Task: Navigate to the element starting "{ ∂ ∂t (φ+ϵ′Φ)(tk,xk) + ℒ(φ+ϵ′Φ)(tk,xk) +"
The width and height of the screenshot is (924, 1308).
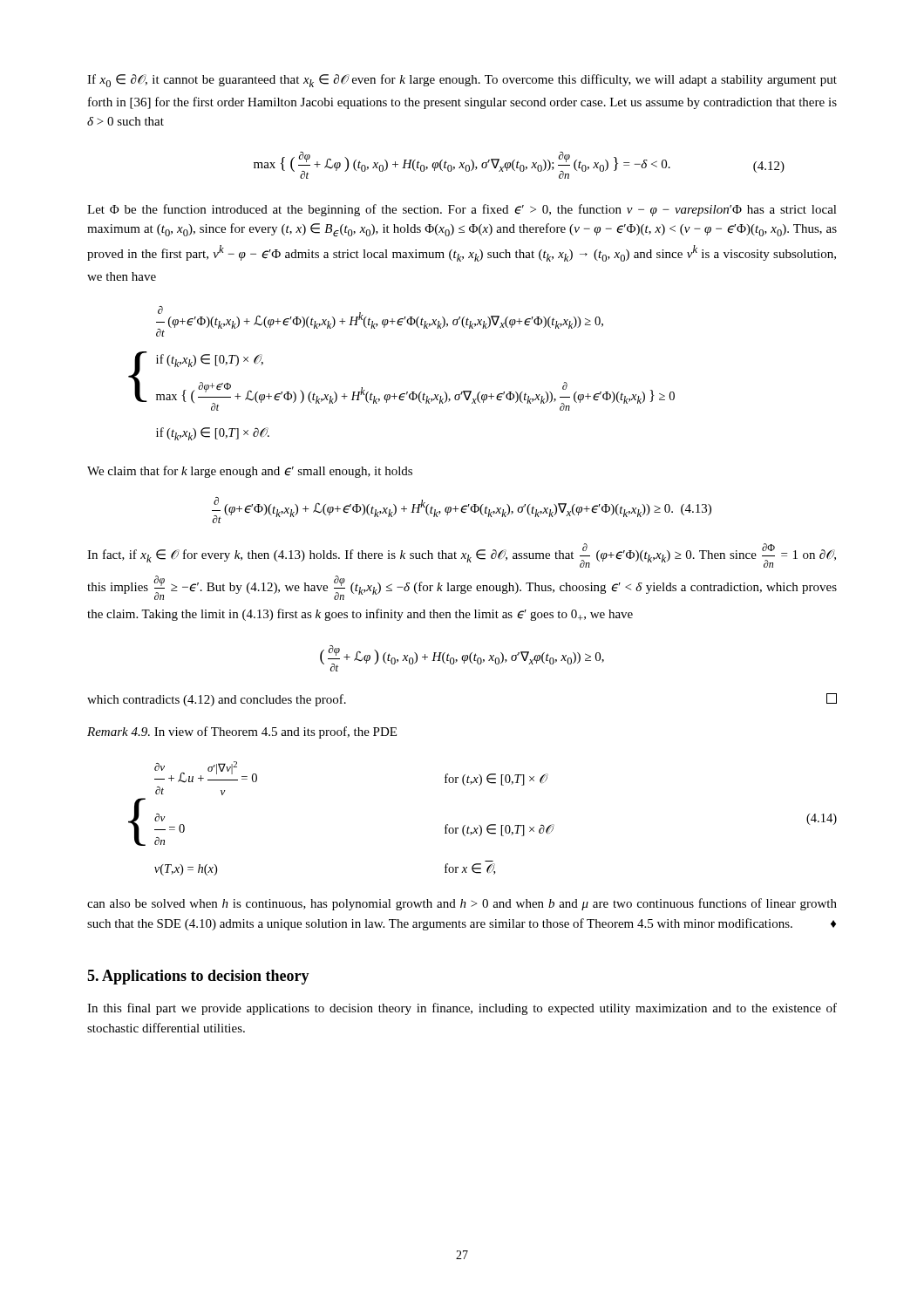Action: (x=380, y=321)
